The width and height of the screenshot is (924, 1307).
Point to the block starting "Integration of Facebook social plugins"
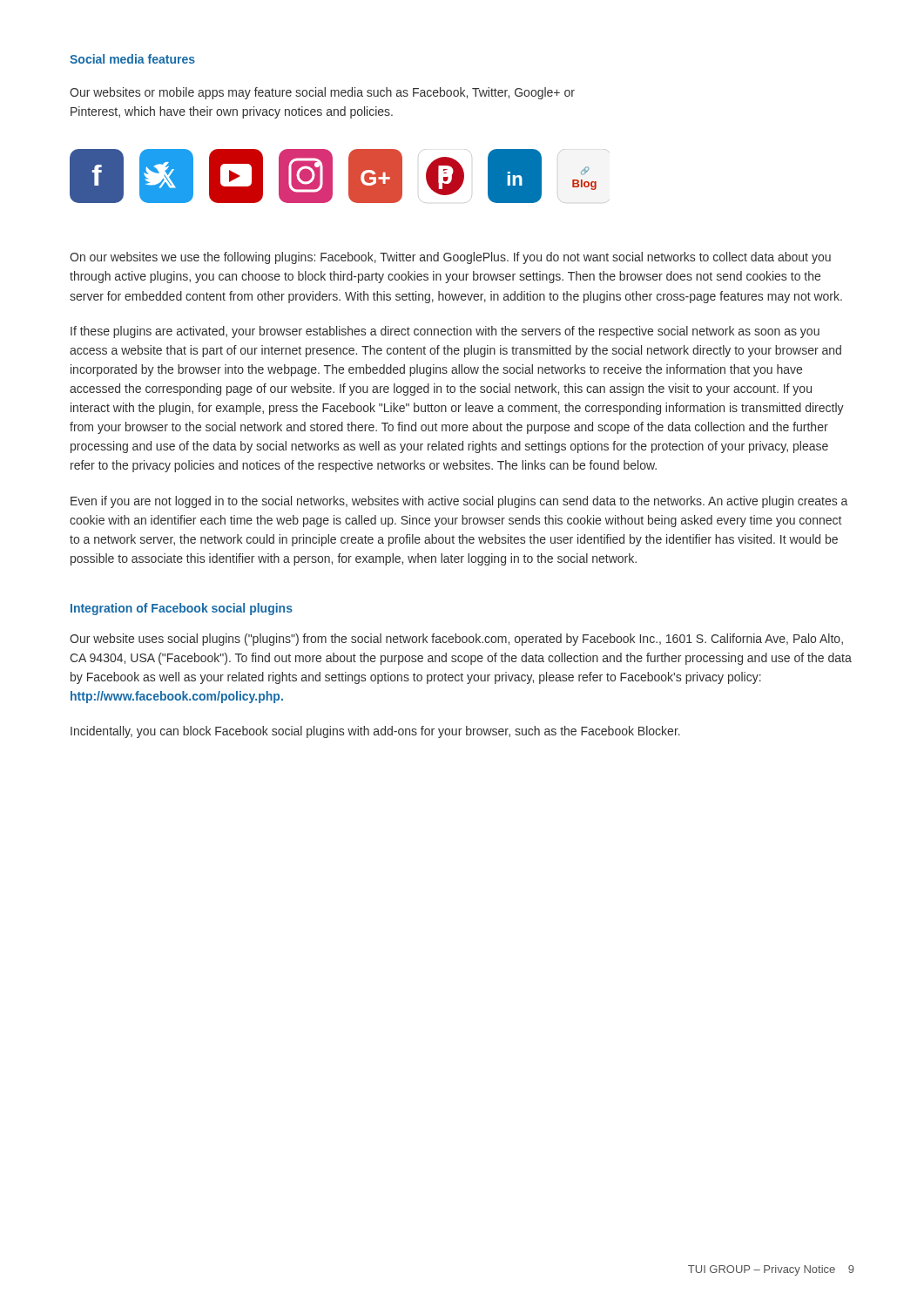(181, 608)
